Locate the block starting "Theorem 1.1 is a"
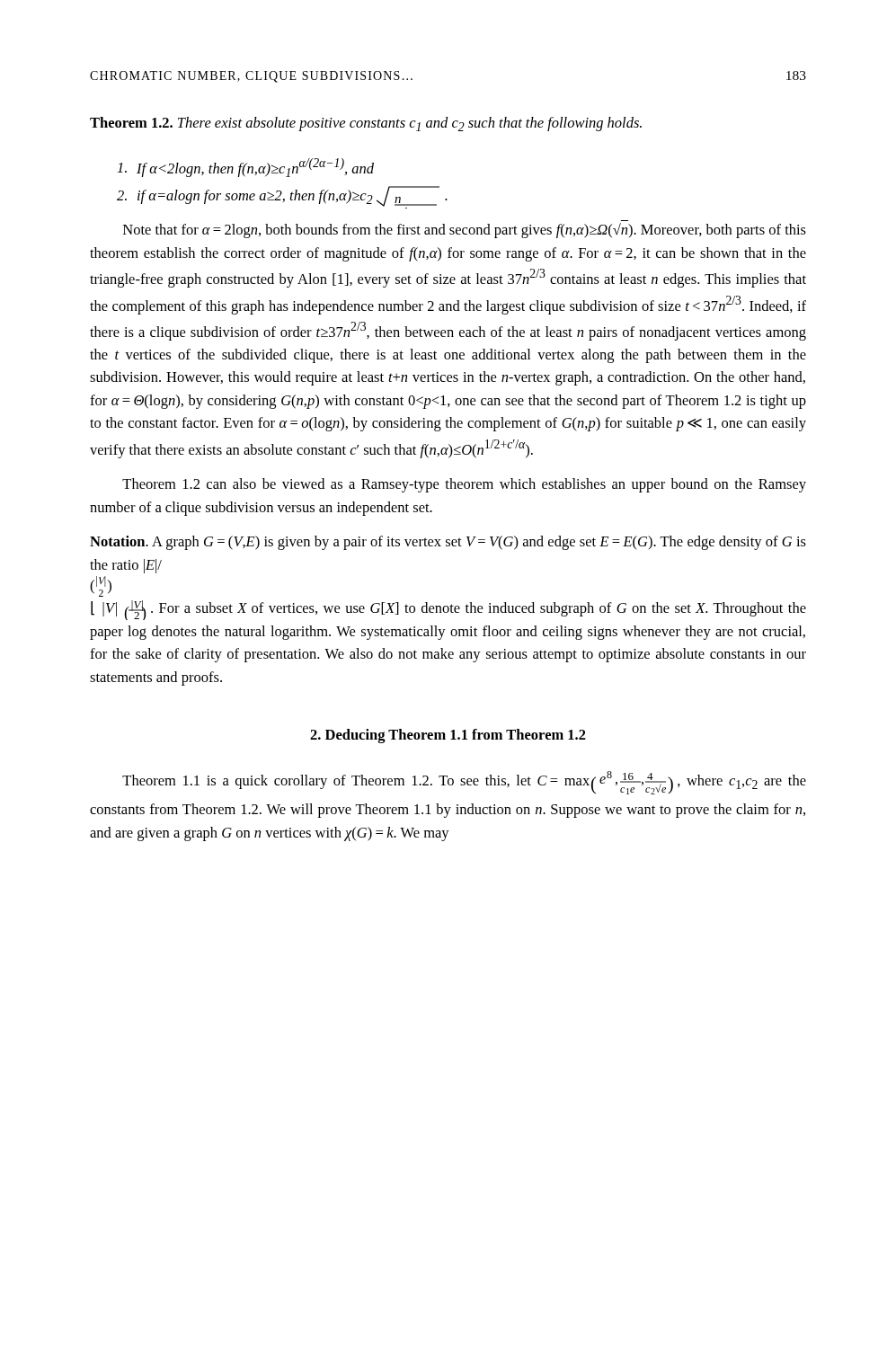 pyautogui.click(x=448, y=803)
